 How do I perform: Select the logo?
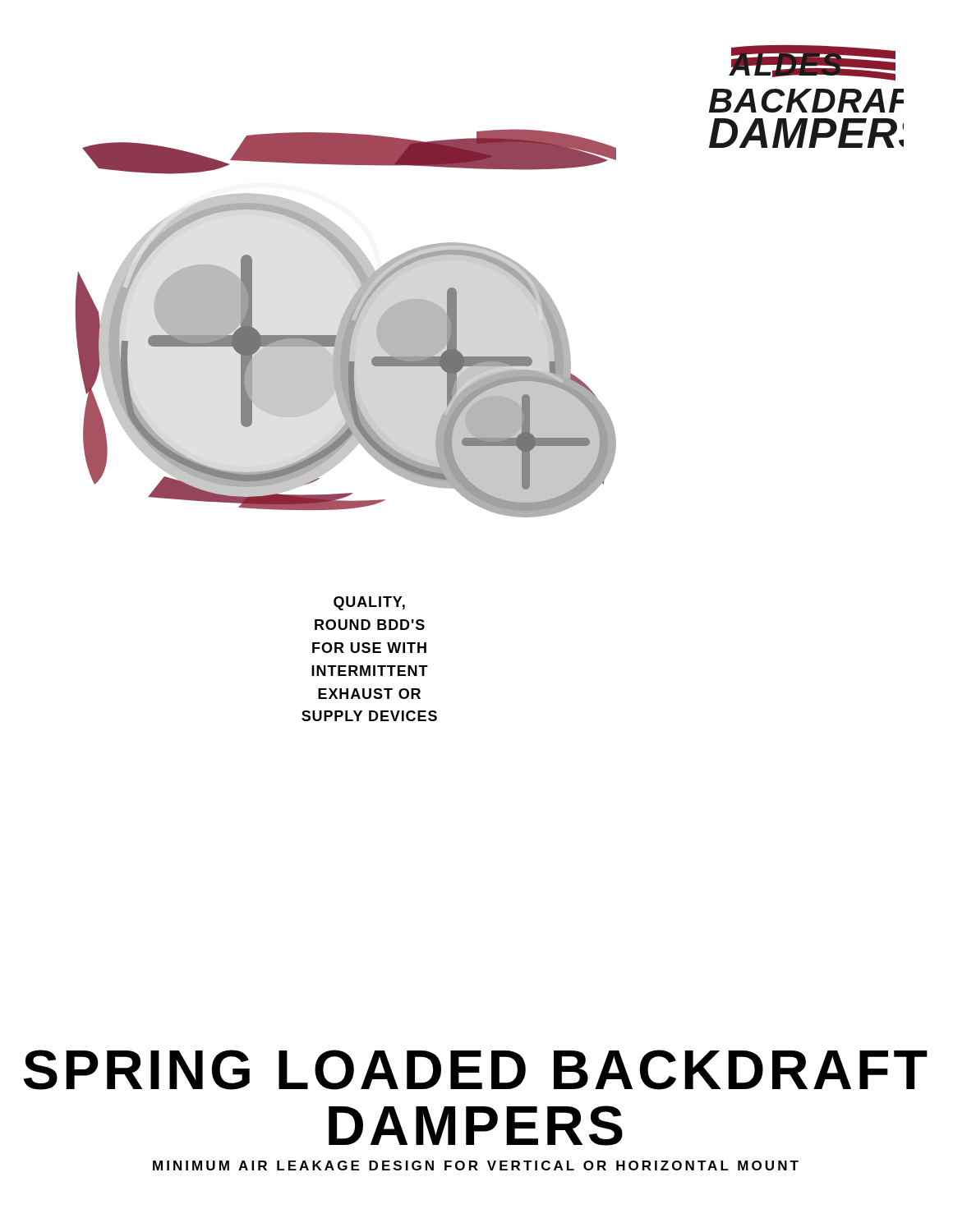pos(781,92)
